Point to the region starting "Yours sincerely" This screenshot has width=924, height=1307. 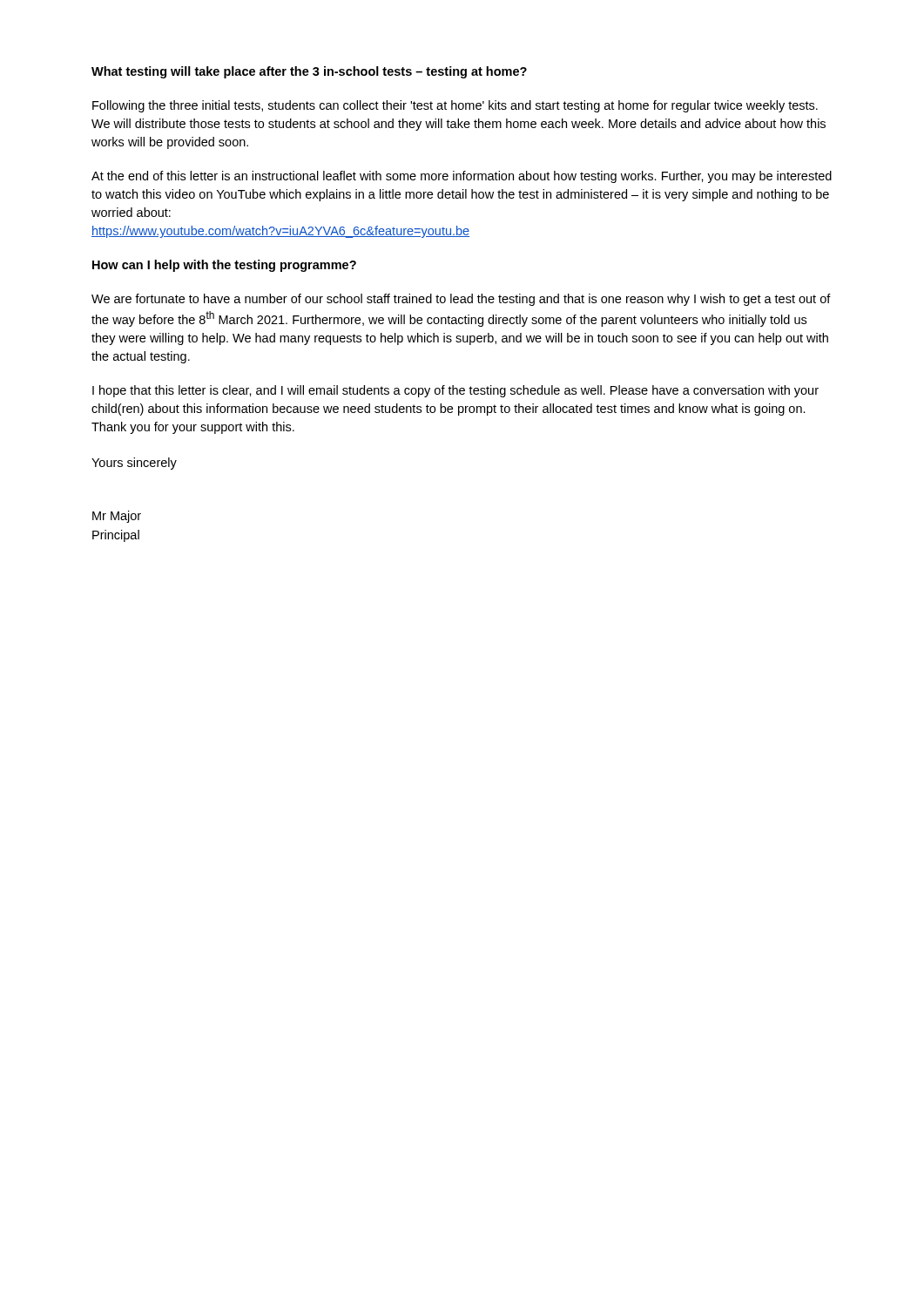[x=134, y=463]
